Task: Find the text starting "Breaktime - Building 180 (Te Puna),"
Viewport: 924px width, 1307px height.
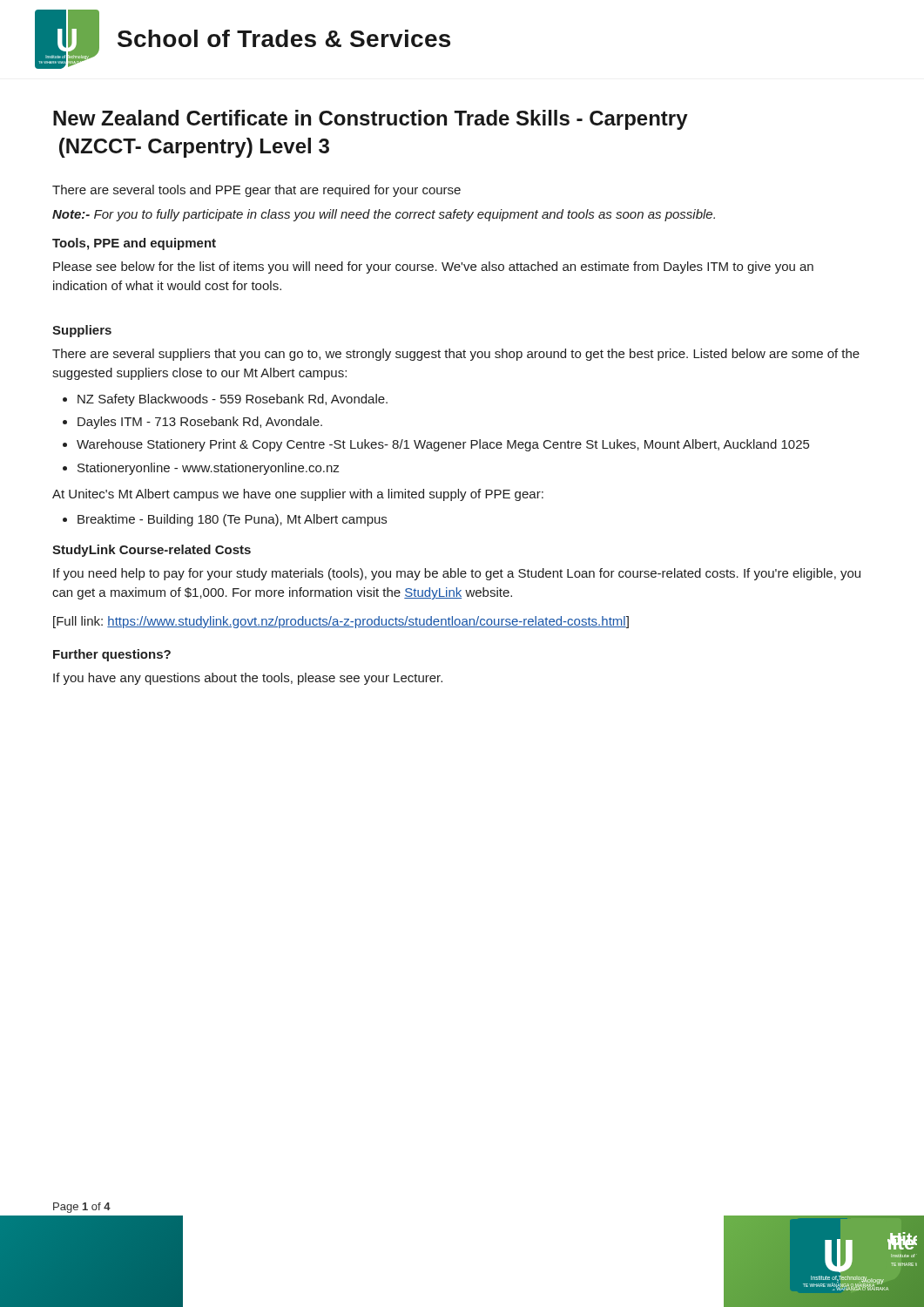Action: (232, 519)
